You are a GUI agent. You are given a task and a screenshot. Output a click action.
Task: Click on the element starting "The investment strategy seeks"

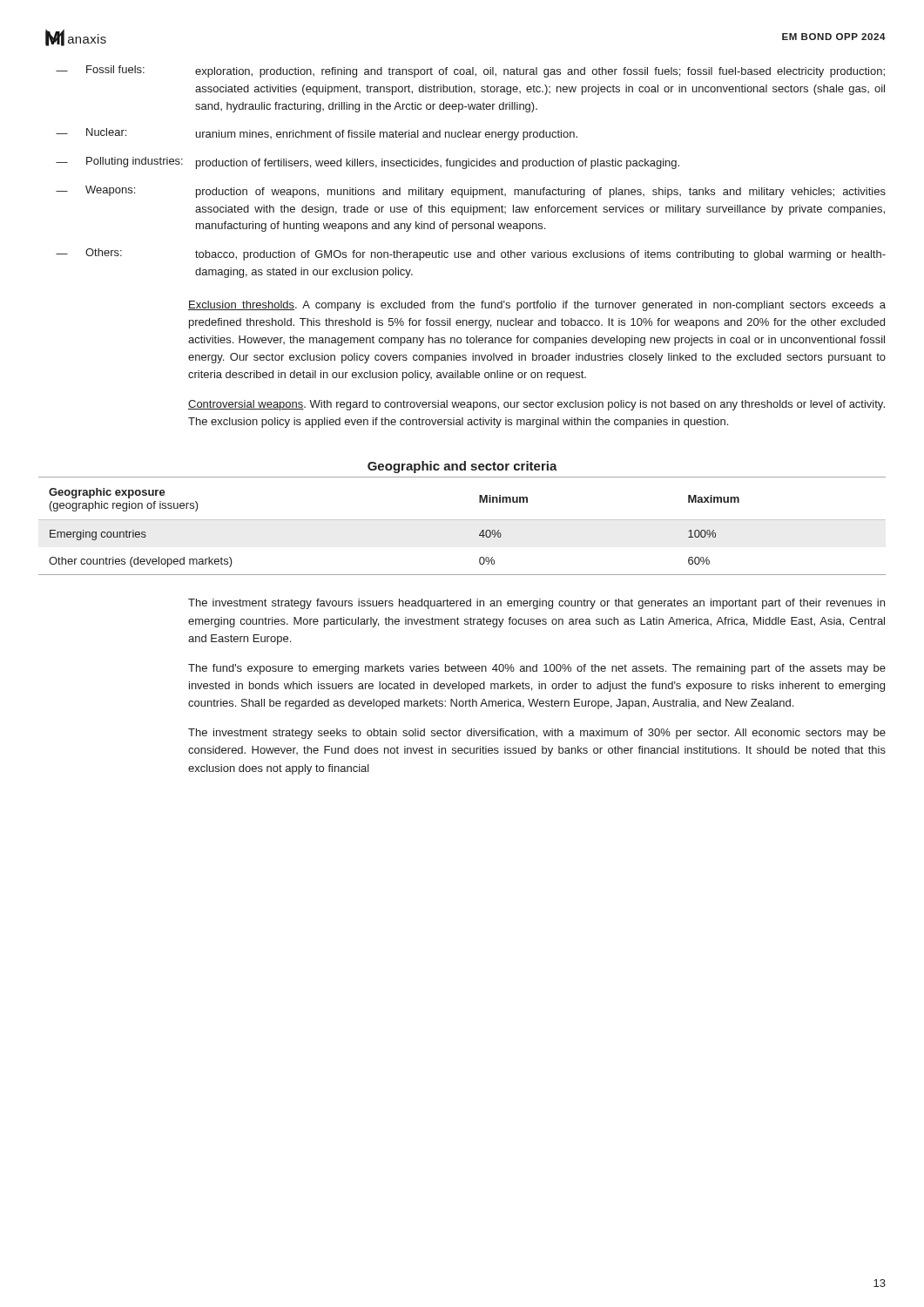[x=537, y=750]
